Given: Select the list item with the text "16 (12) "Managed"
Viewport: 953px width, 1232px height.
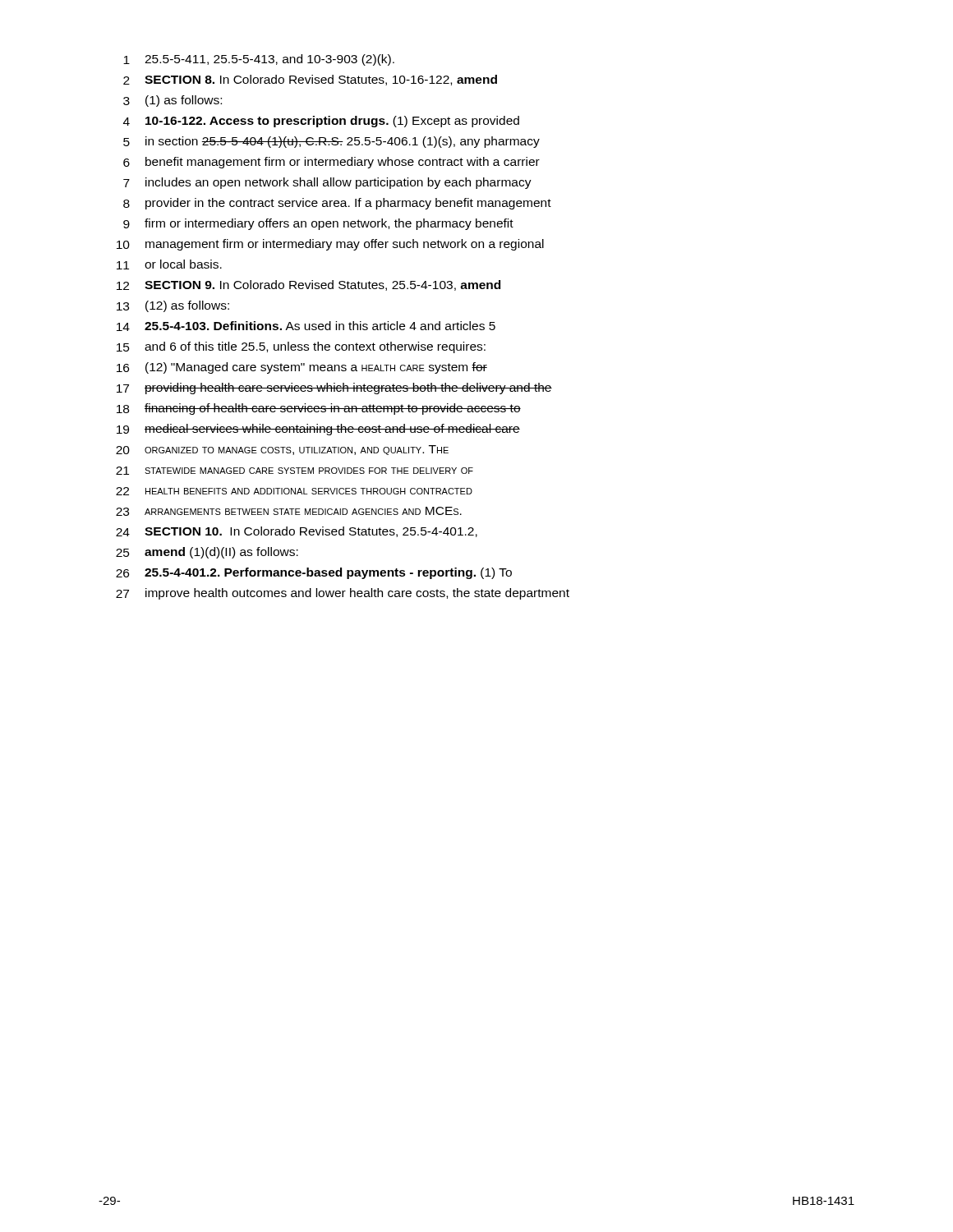Looking at the screenshot, I should 476,368.
